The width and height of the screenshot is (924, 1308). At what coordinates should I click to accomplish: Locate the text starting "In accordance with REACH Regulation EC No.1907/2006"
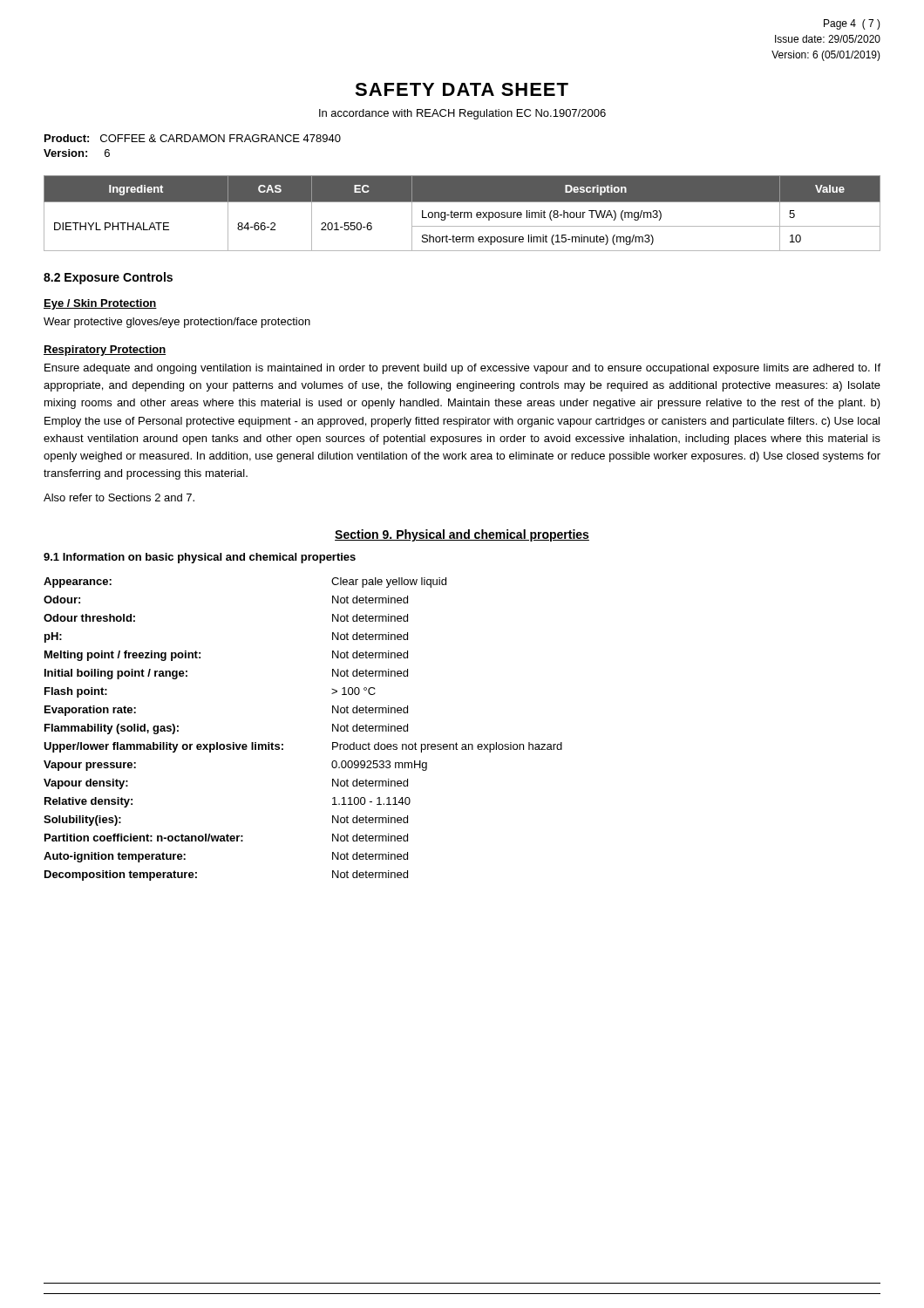[x=462, y=113]
